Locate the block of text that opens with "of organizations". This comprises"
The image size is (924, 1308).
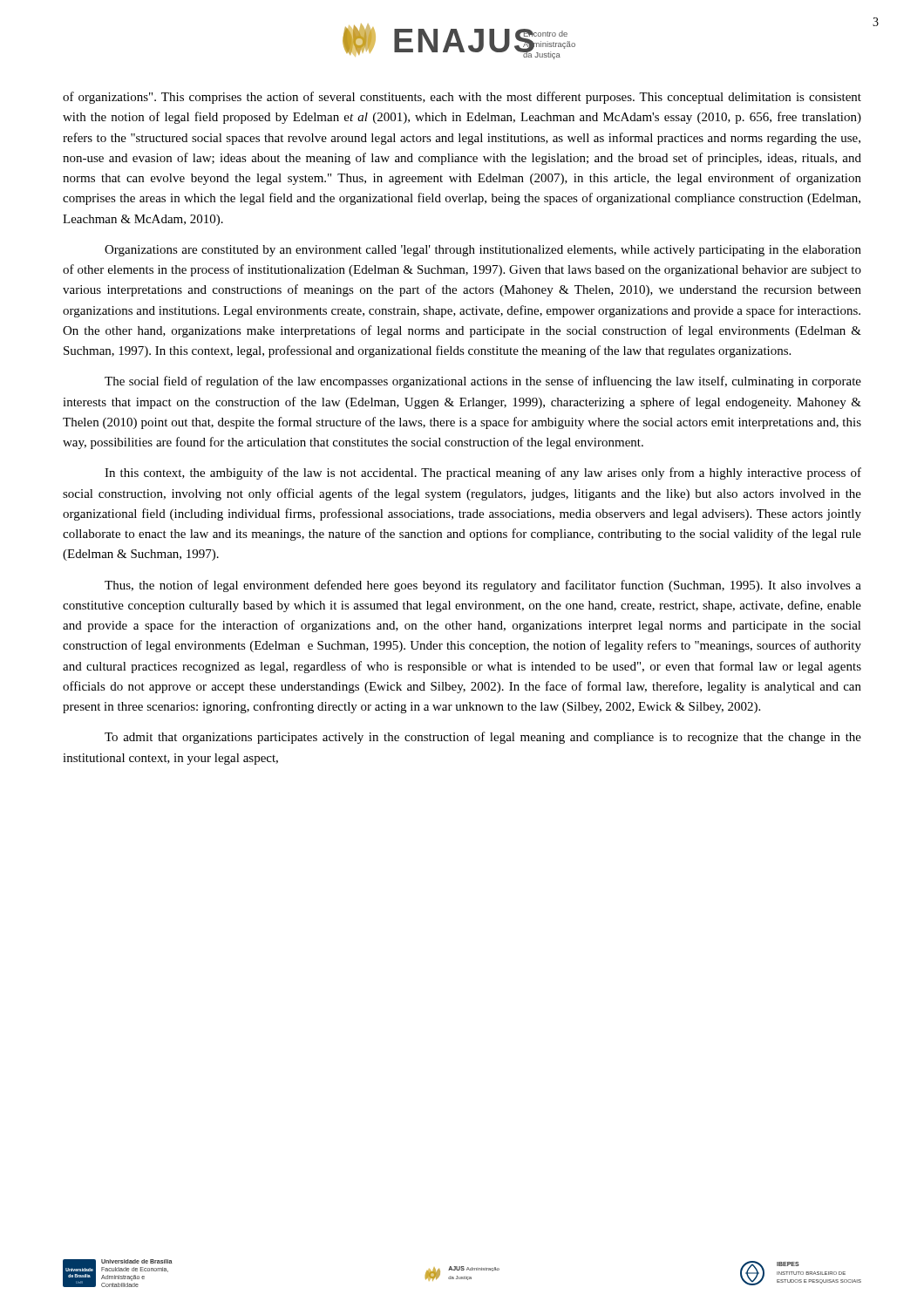coord(462,158)
